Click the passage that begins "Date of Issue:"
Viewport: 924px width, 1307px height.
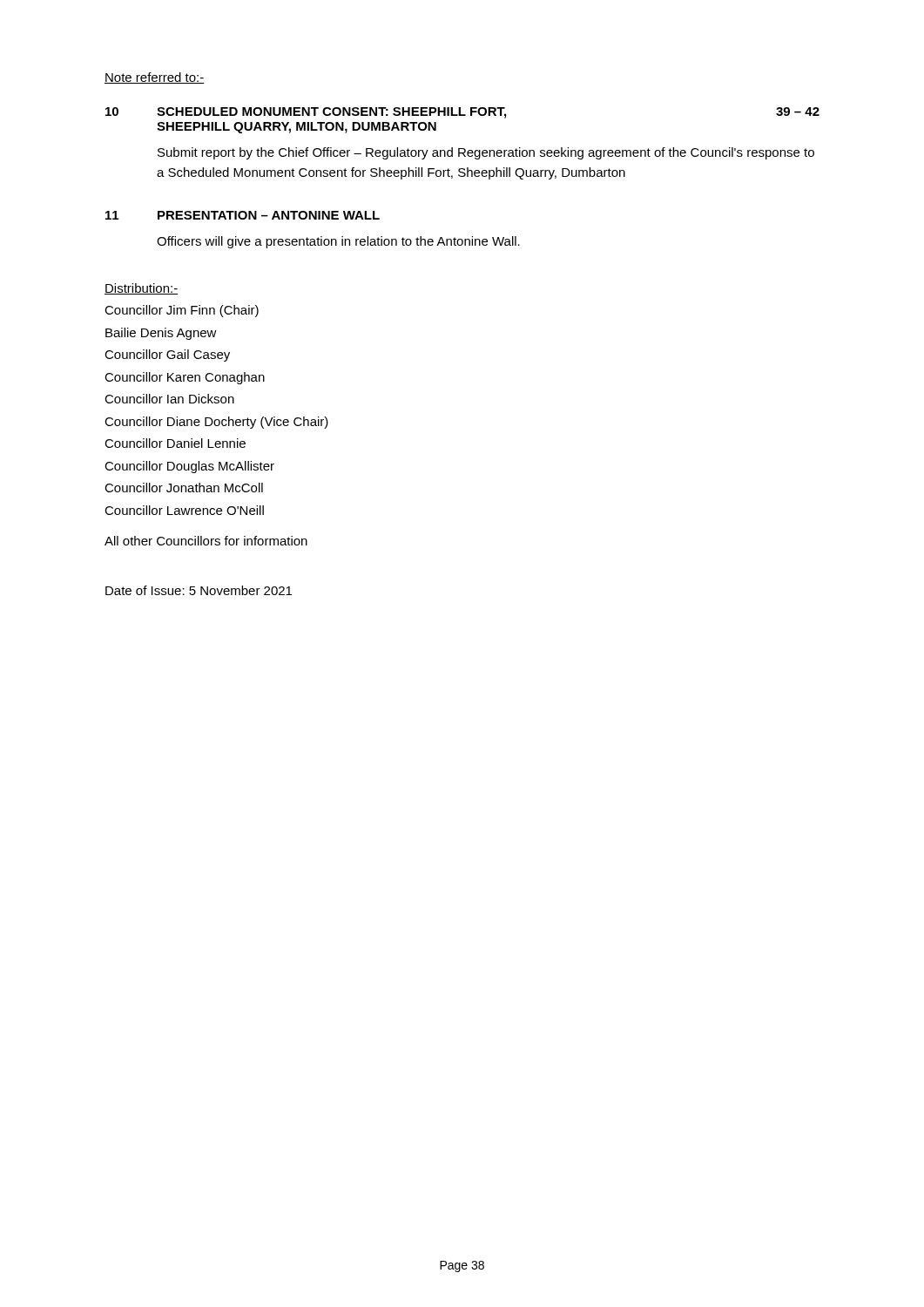point(199,591)
